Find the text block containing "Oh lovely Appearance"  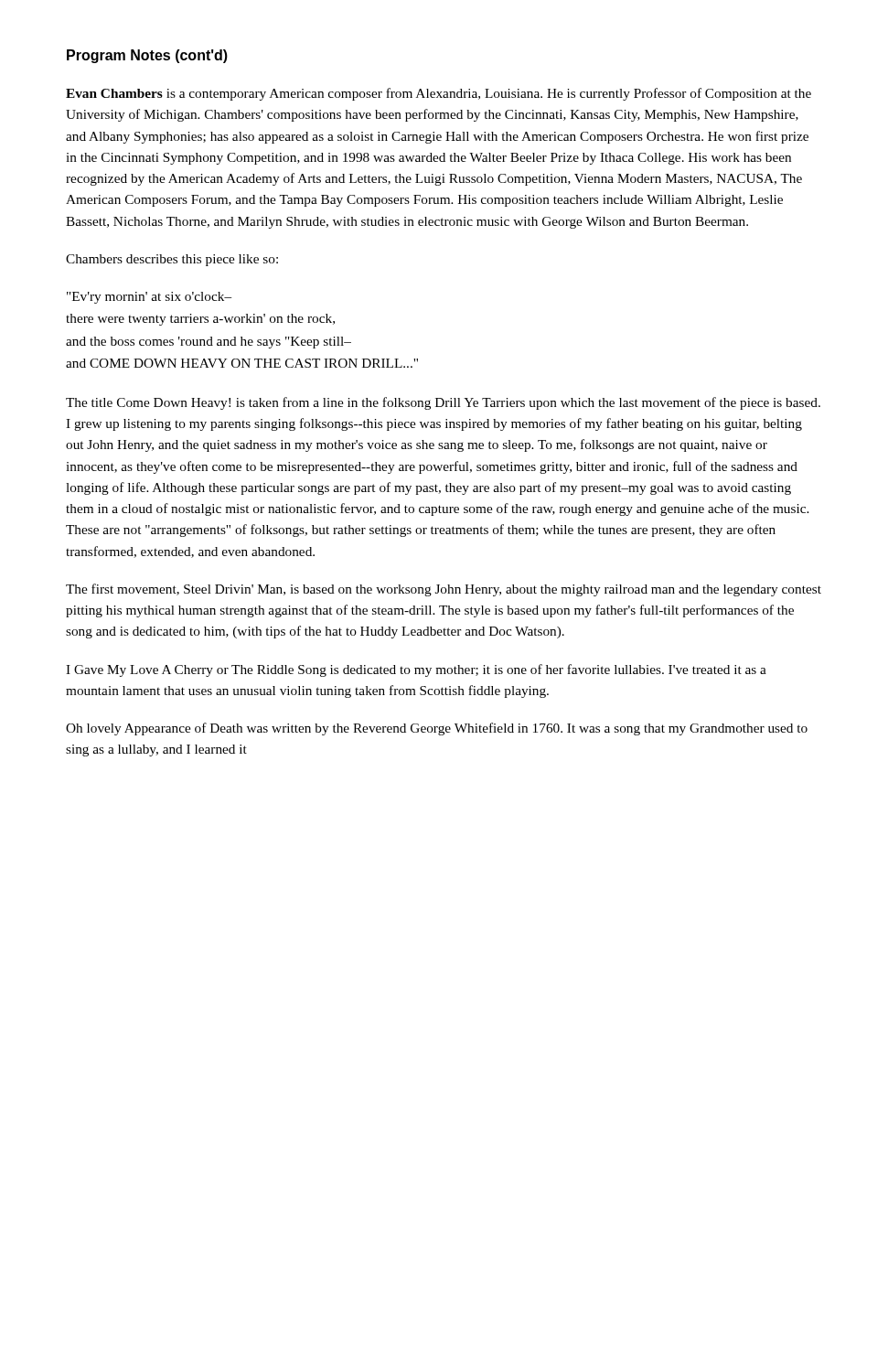437,738
